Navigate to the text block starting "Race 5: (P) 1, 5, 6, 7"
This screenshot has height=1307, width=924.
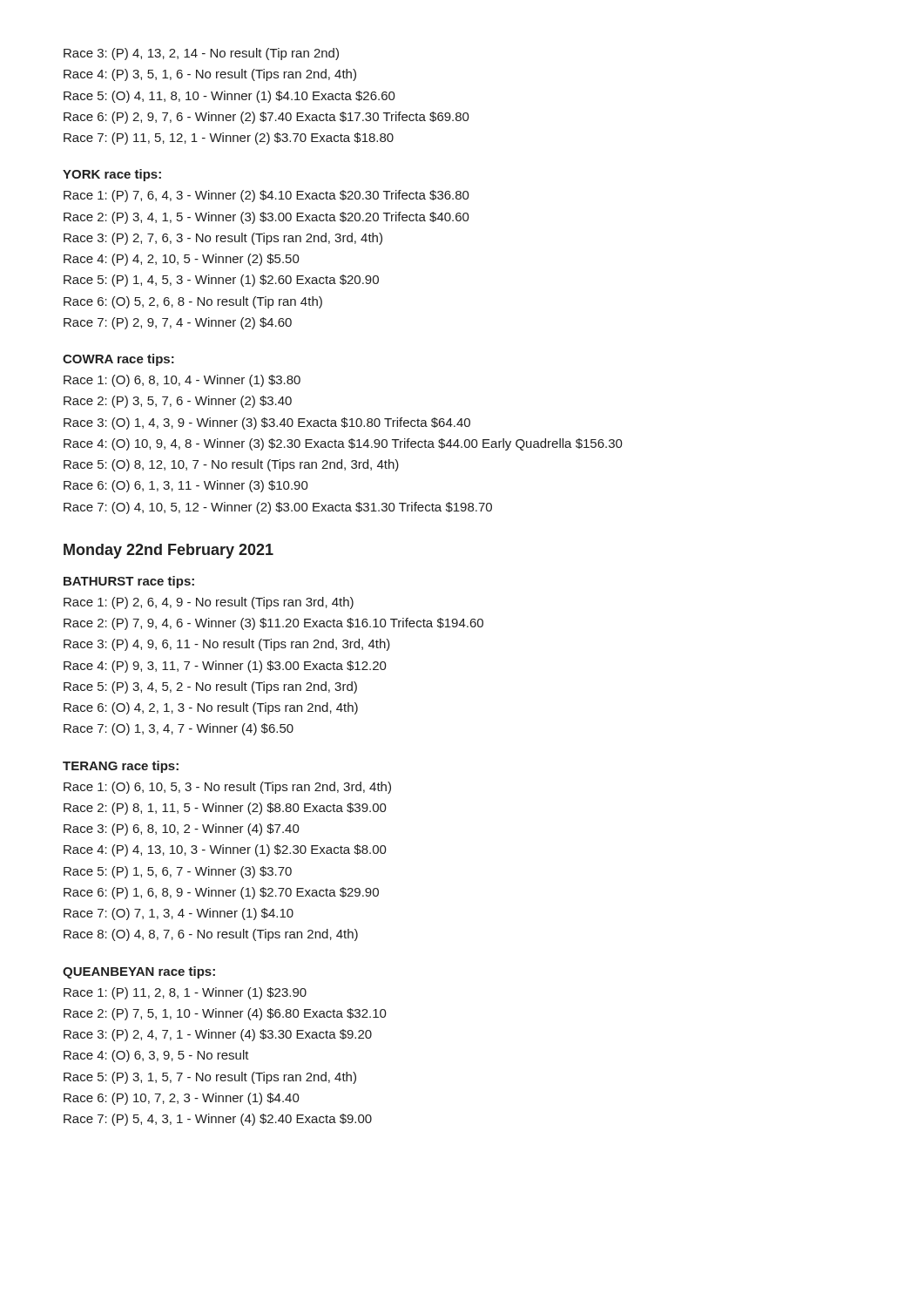click(x=177, y=870)
